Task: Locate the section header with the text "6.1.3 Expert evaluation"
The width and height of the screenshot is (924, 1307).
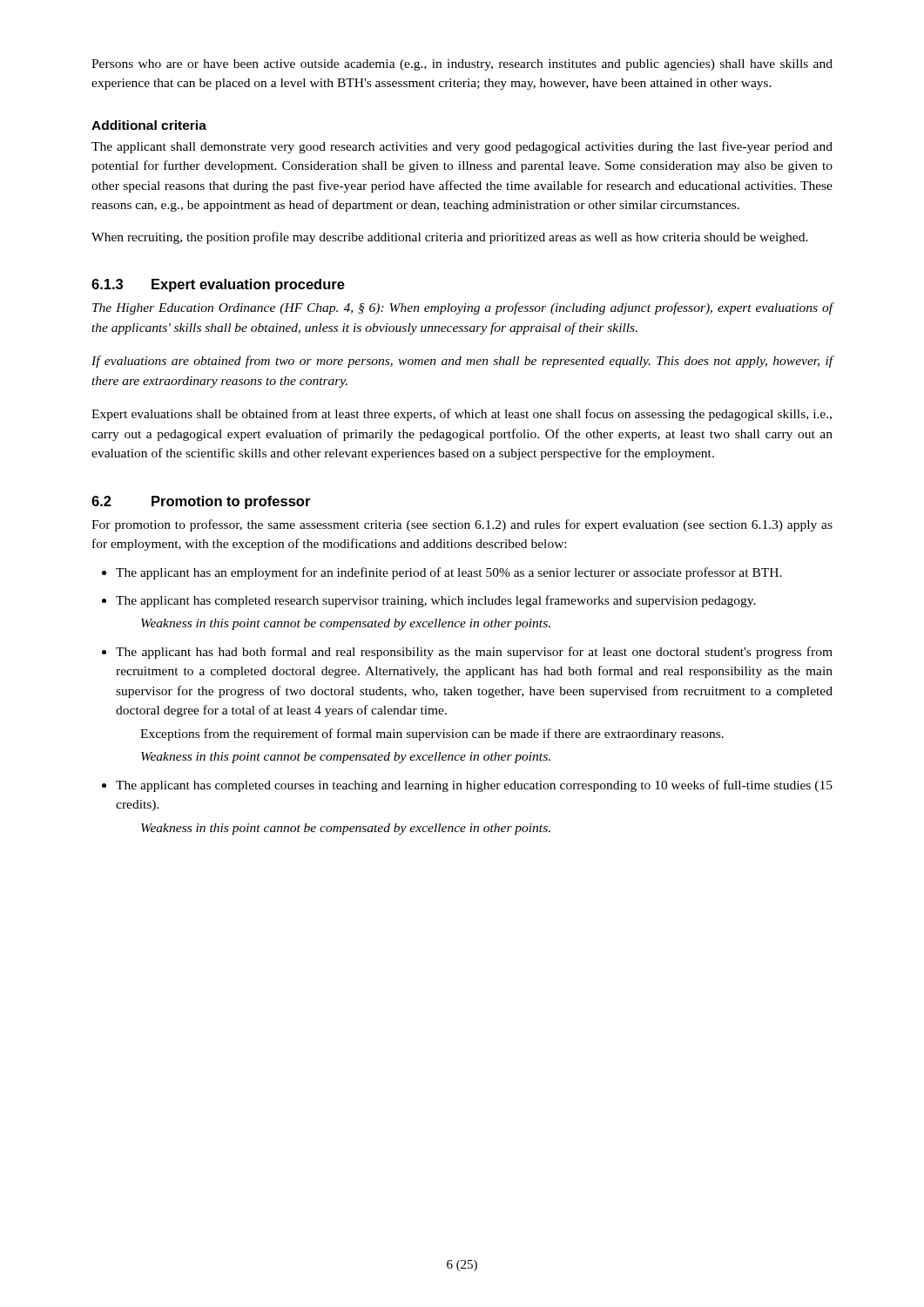Action: [x=218, y=285]
